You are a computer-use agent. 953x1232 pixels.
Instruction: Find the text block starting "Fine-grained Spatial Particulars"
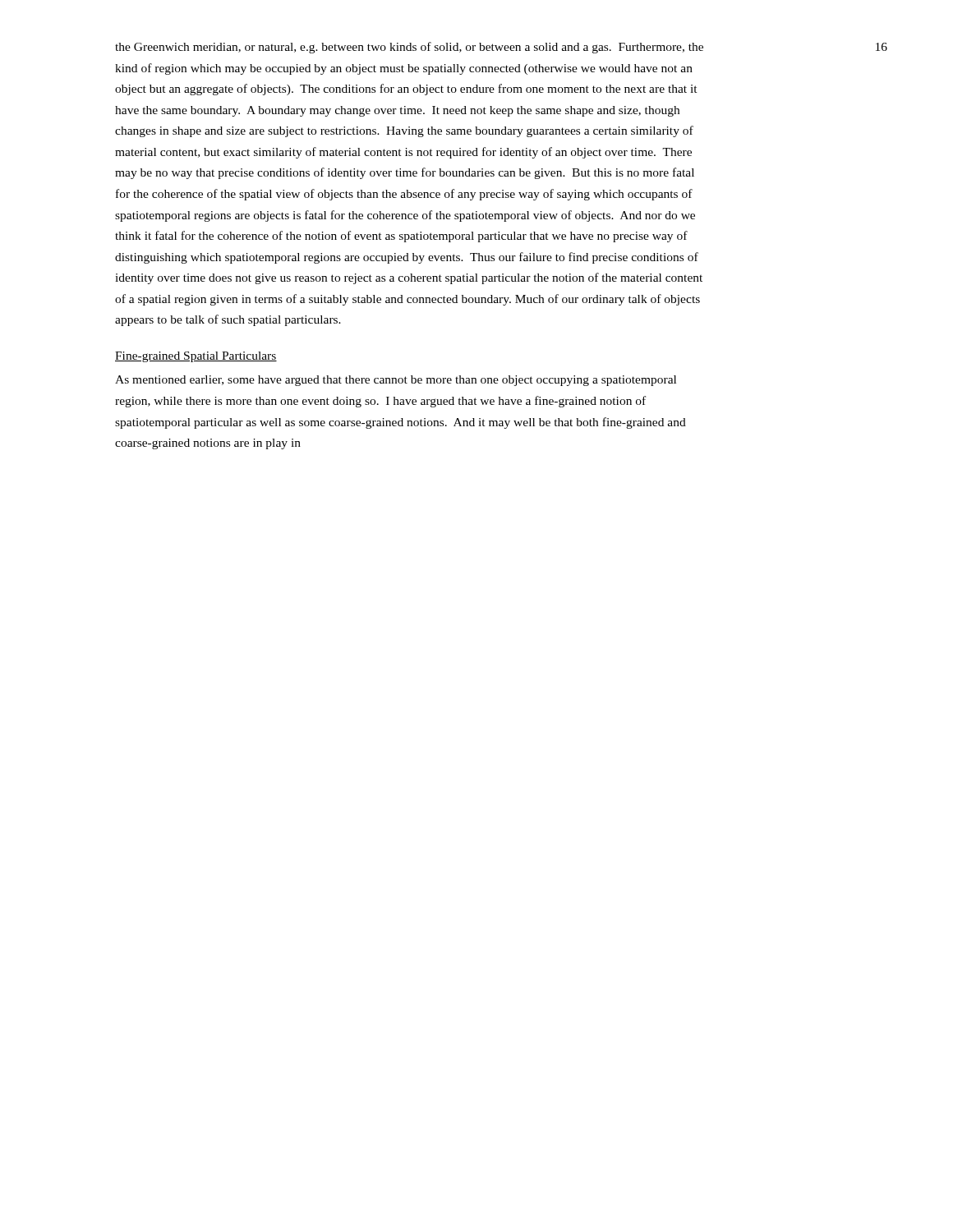[x=196, y=355]
